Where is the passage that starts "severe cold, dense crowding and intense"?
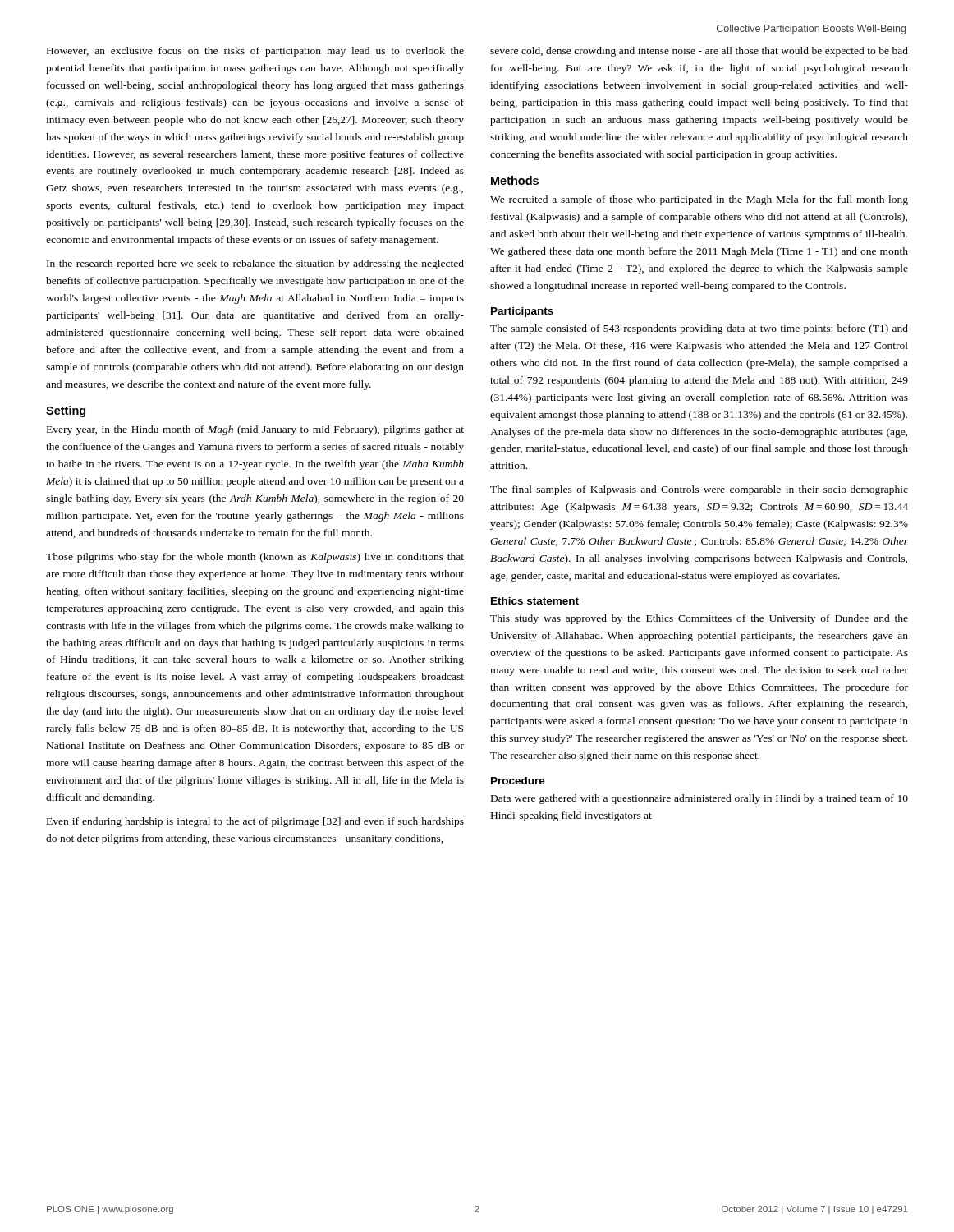Screen dimensions: 1232x954 pyautogui.click(x=699, y=103)
